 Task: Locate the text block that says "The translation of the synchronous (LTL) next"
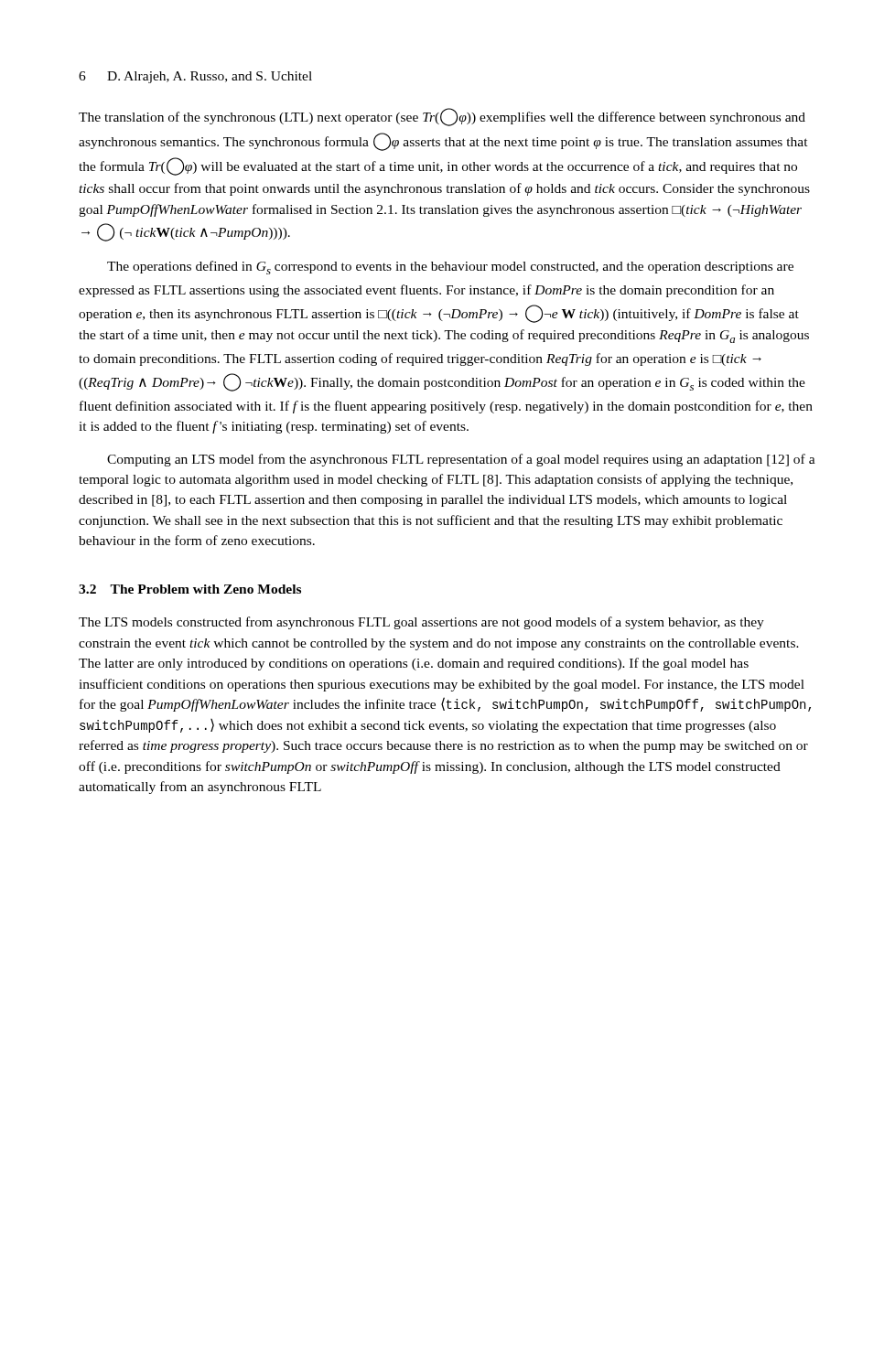[x=448, y=175]
